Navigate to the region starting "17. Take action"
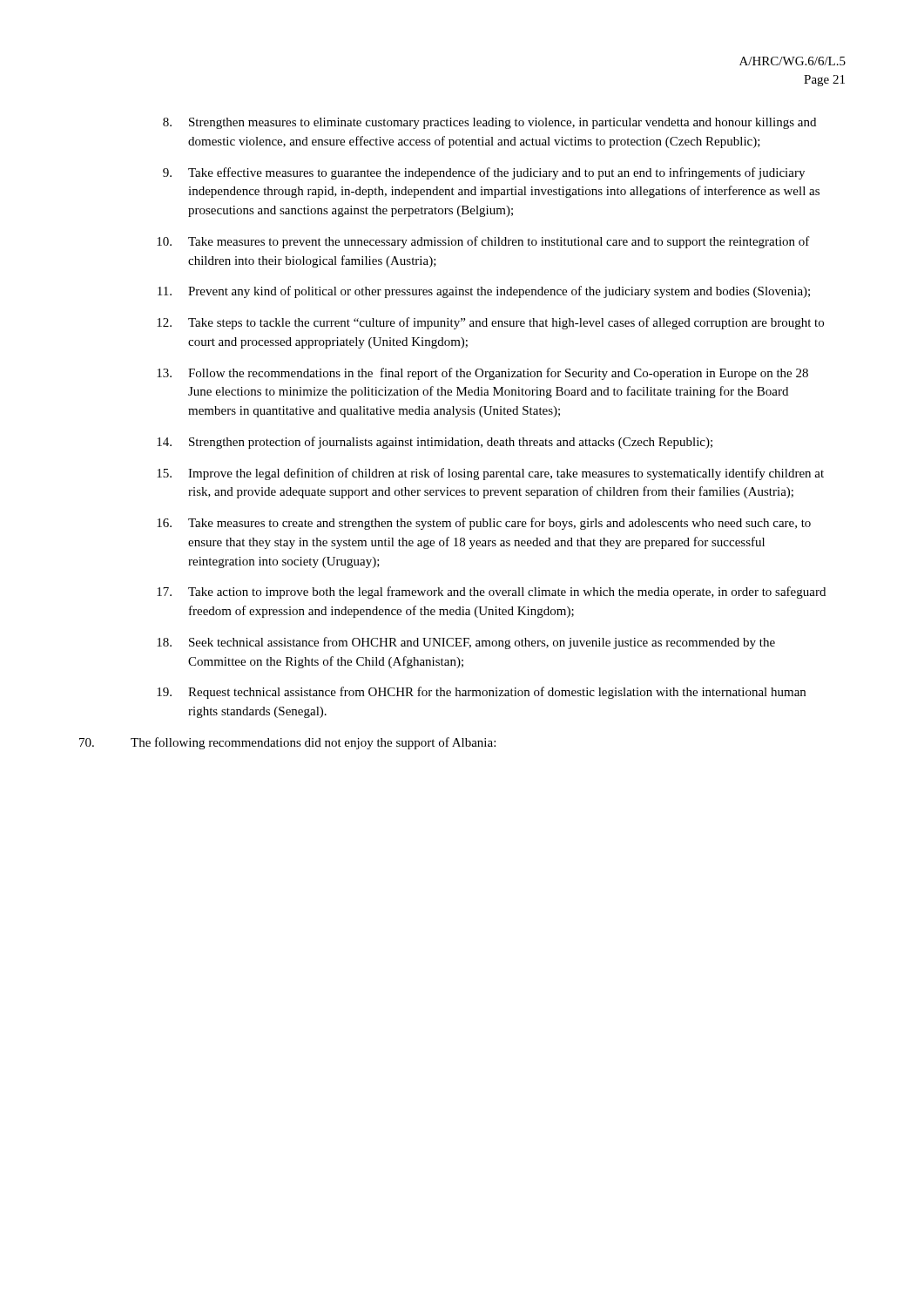 (479, 602)
